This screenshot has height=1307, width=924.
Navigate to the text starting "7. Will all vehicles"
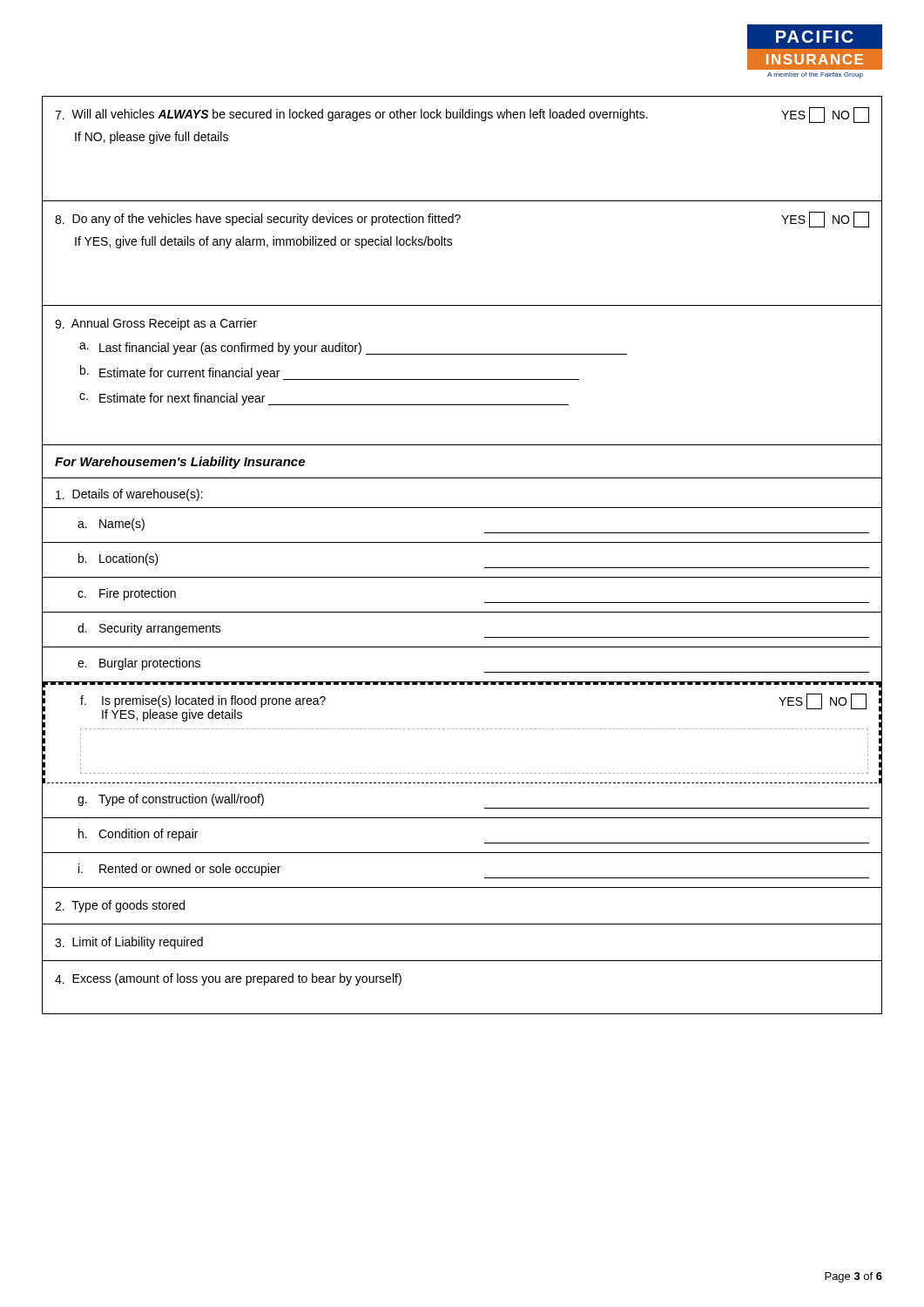pyautogui.click(x=462, y=125)
